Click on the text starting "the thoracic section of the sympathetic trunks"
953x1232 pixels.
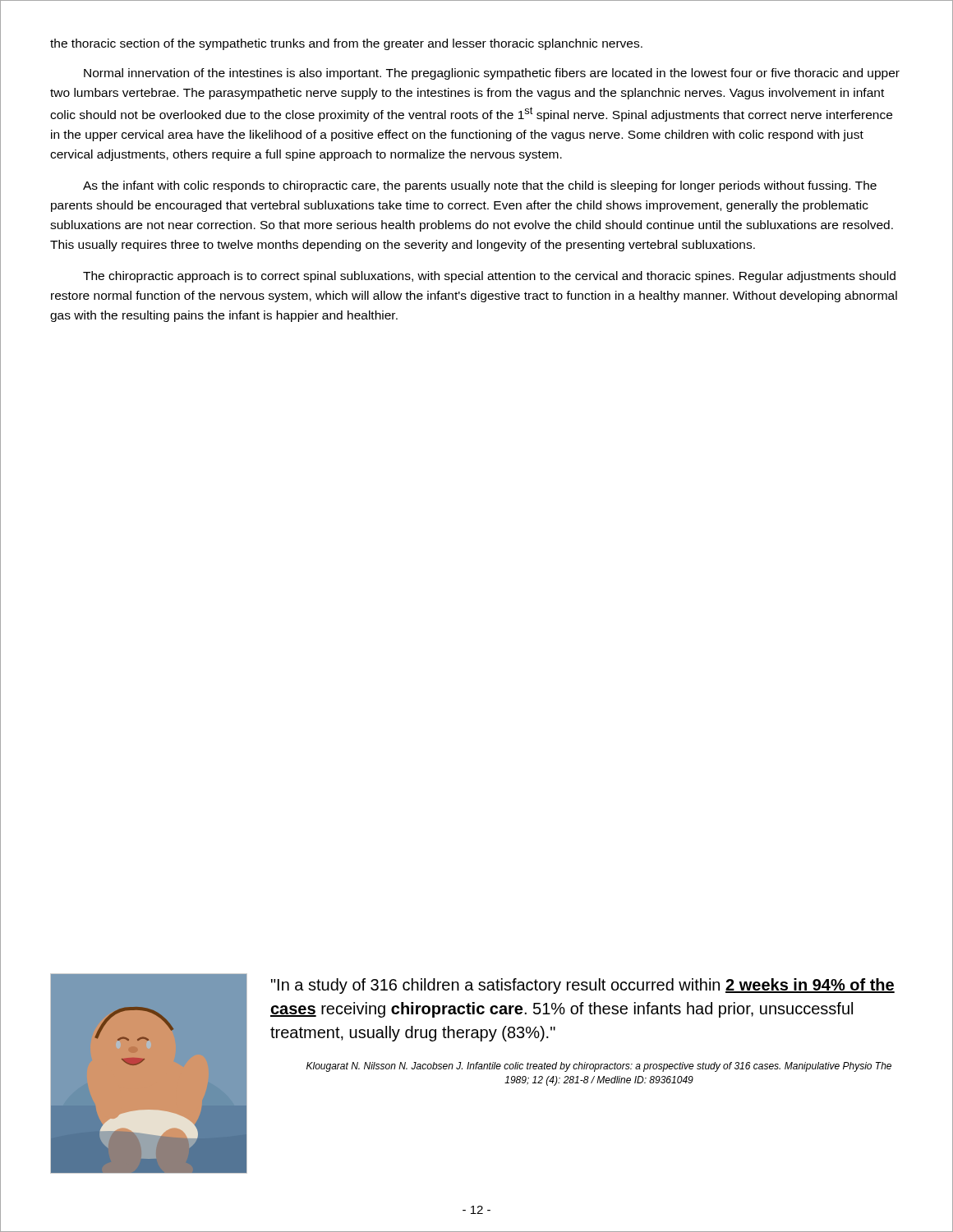[476, 180]
